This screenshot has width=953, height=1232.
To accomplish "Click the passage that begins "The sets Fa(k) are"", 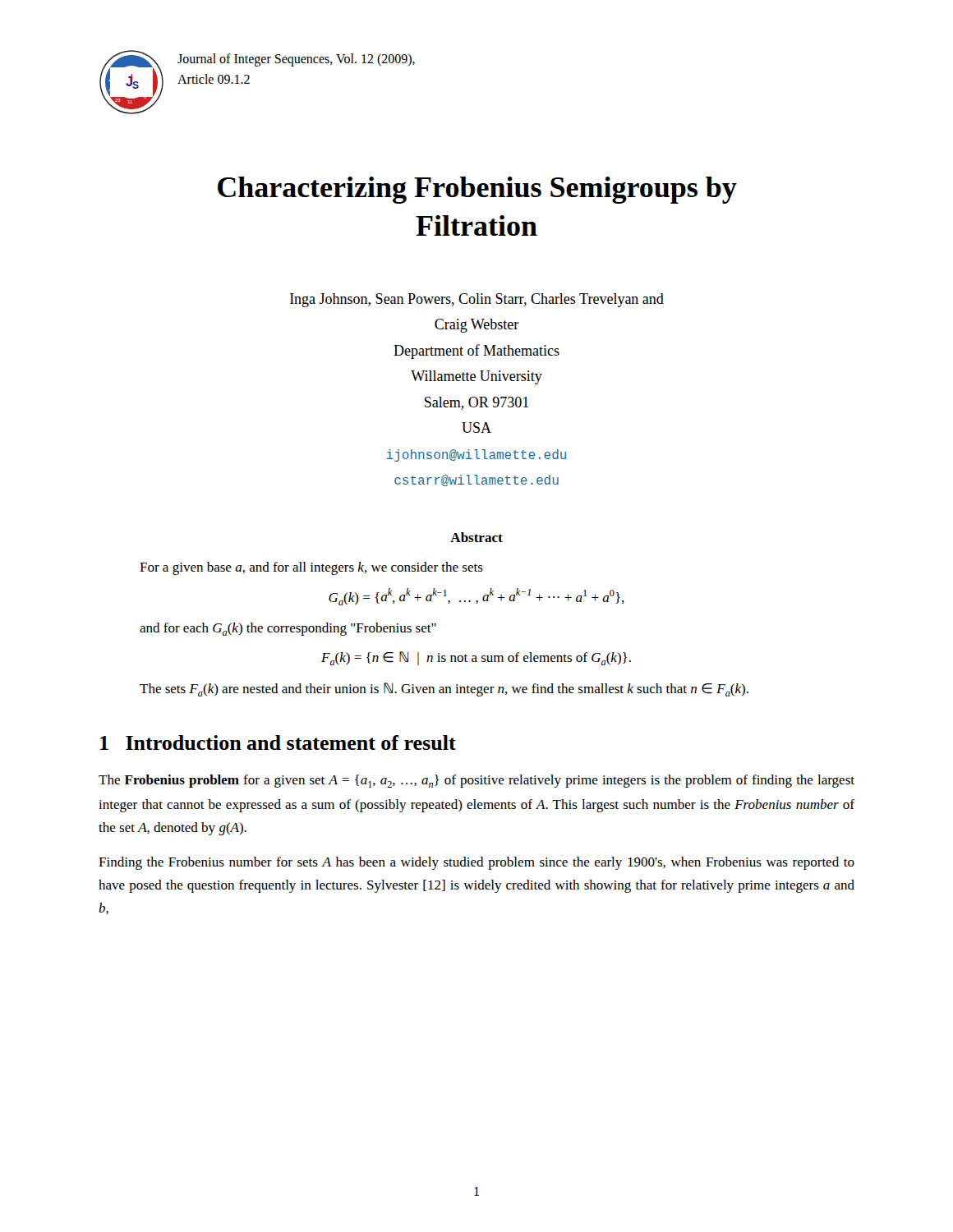I will 444,690.
